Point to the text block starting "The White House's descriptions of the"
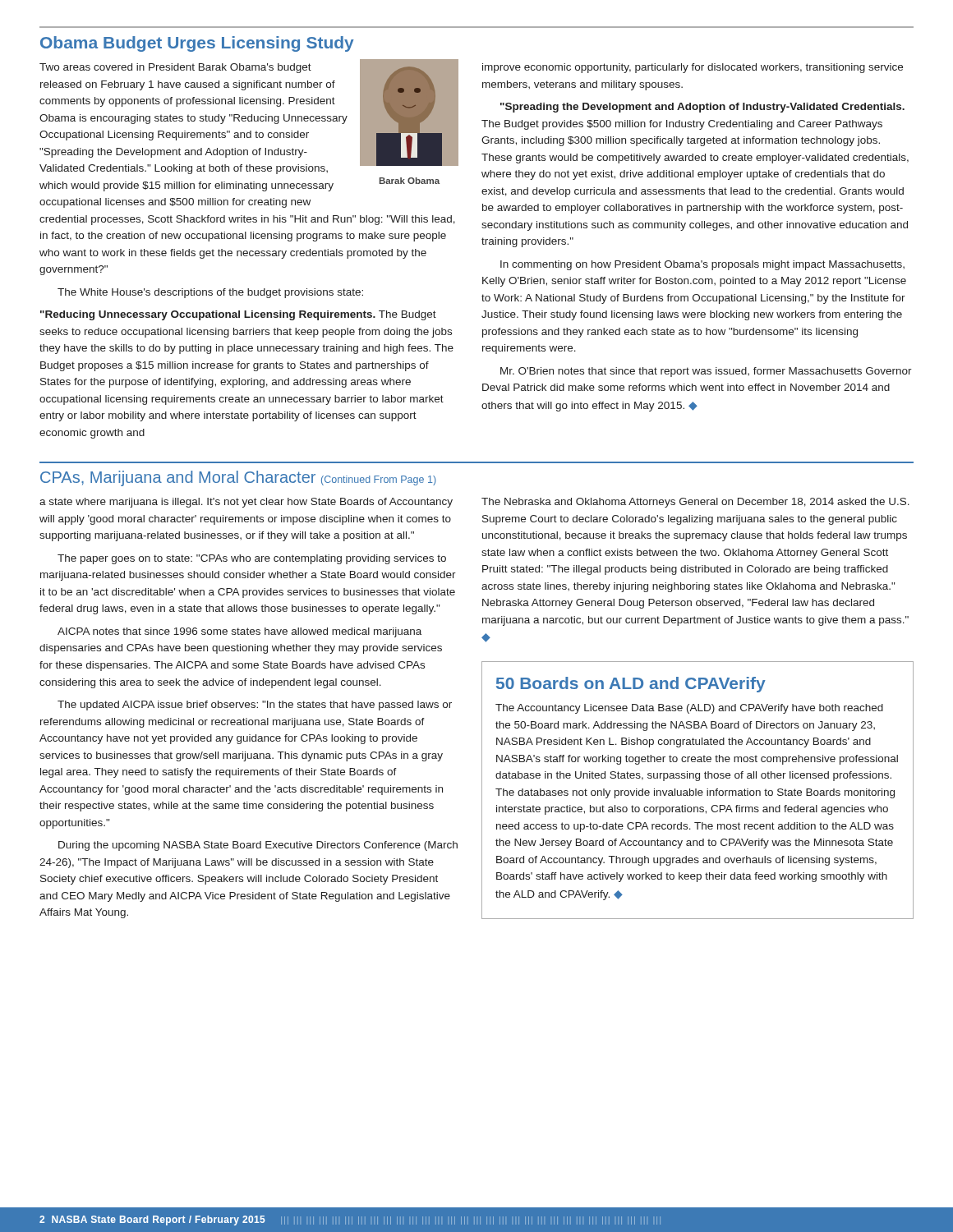This screenshot has height=1232, width=953. 211,292
